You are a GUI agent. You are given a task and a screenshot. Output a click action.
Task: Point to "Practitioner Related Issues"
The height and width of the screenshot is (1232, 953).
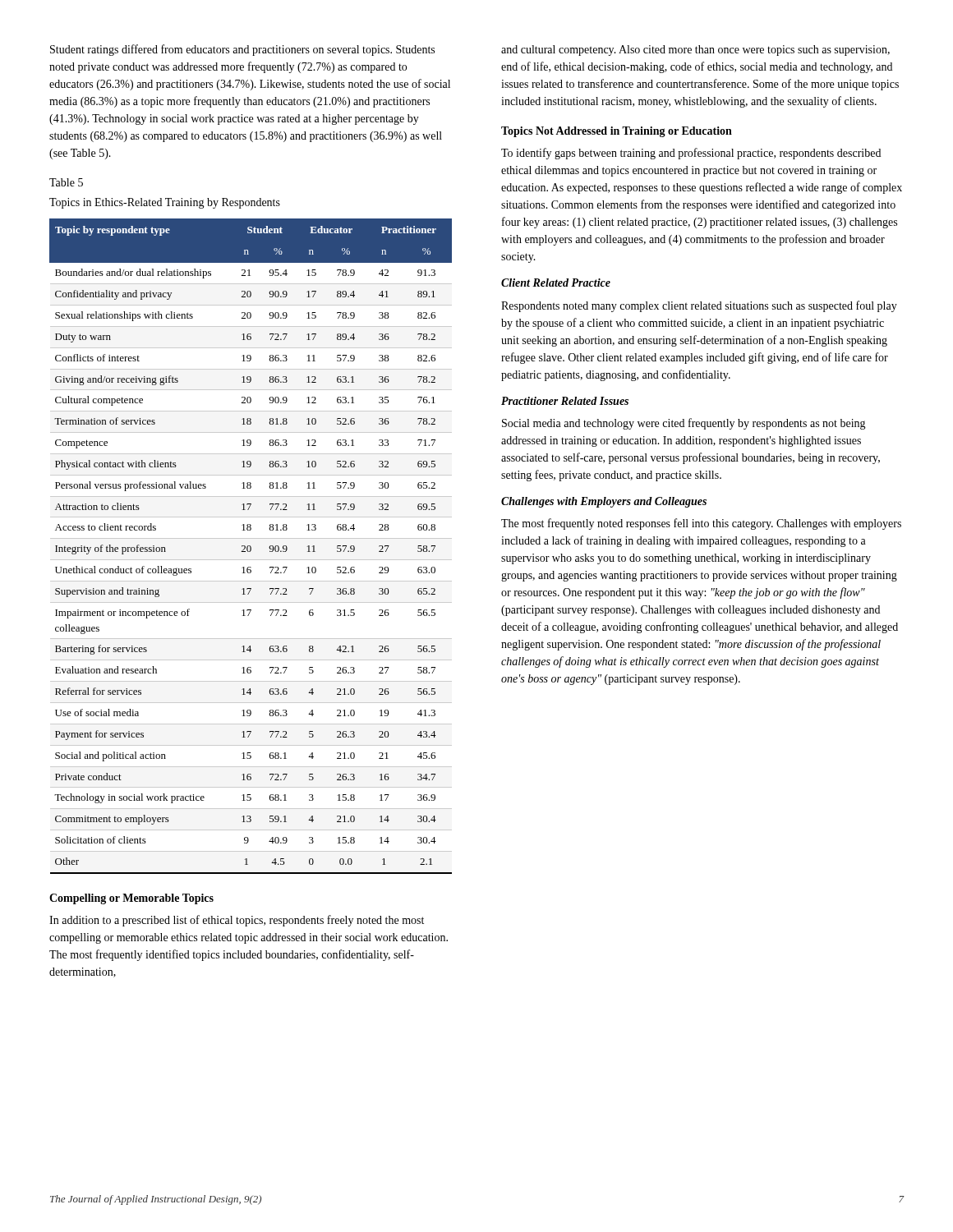click(x=565, y=401)
